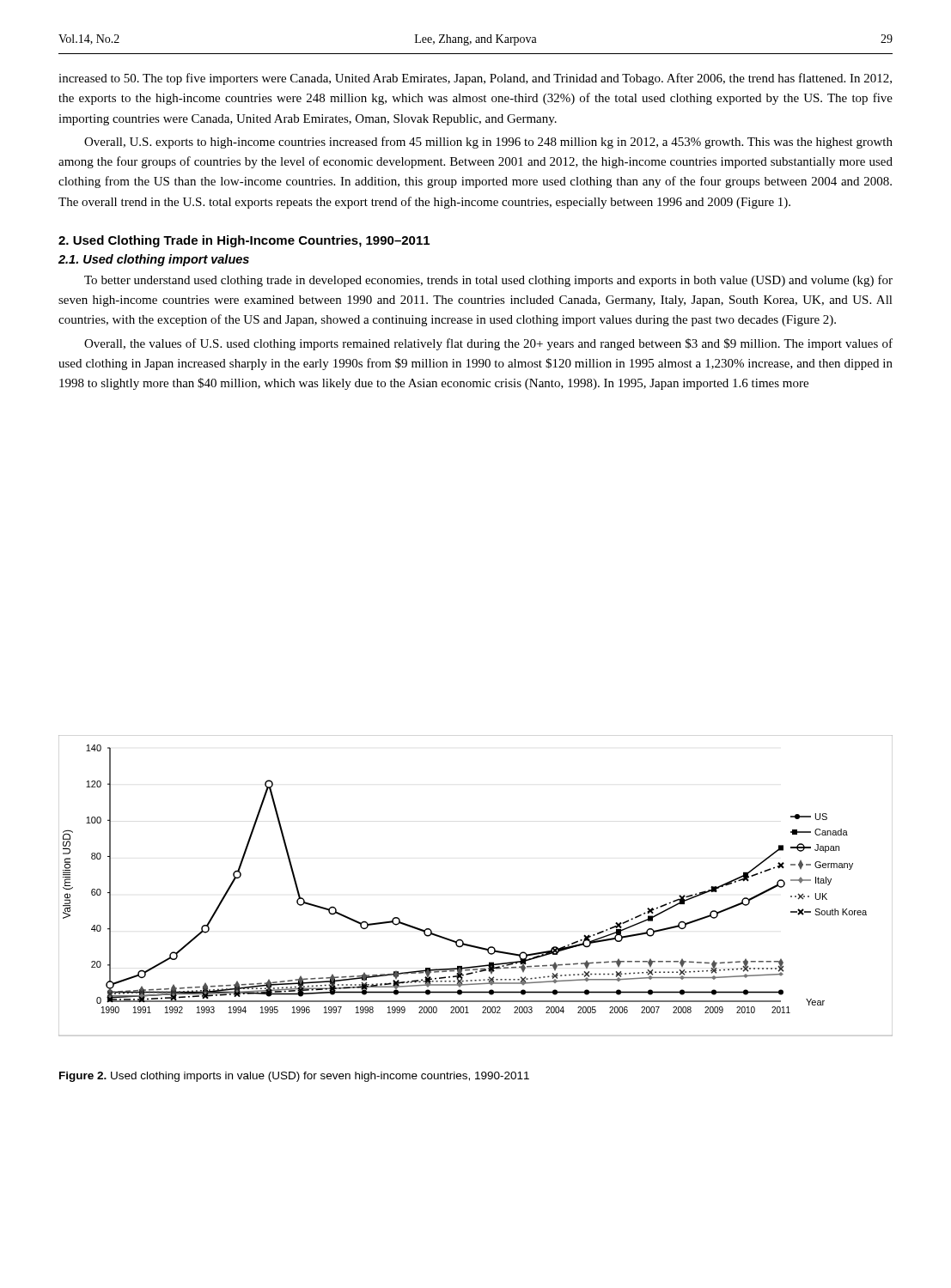This screenshot has height=1288, width=951.
Task: Select the text block that says "Overall, the values of U.S. used"
Action: click(x=476, y=364)
